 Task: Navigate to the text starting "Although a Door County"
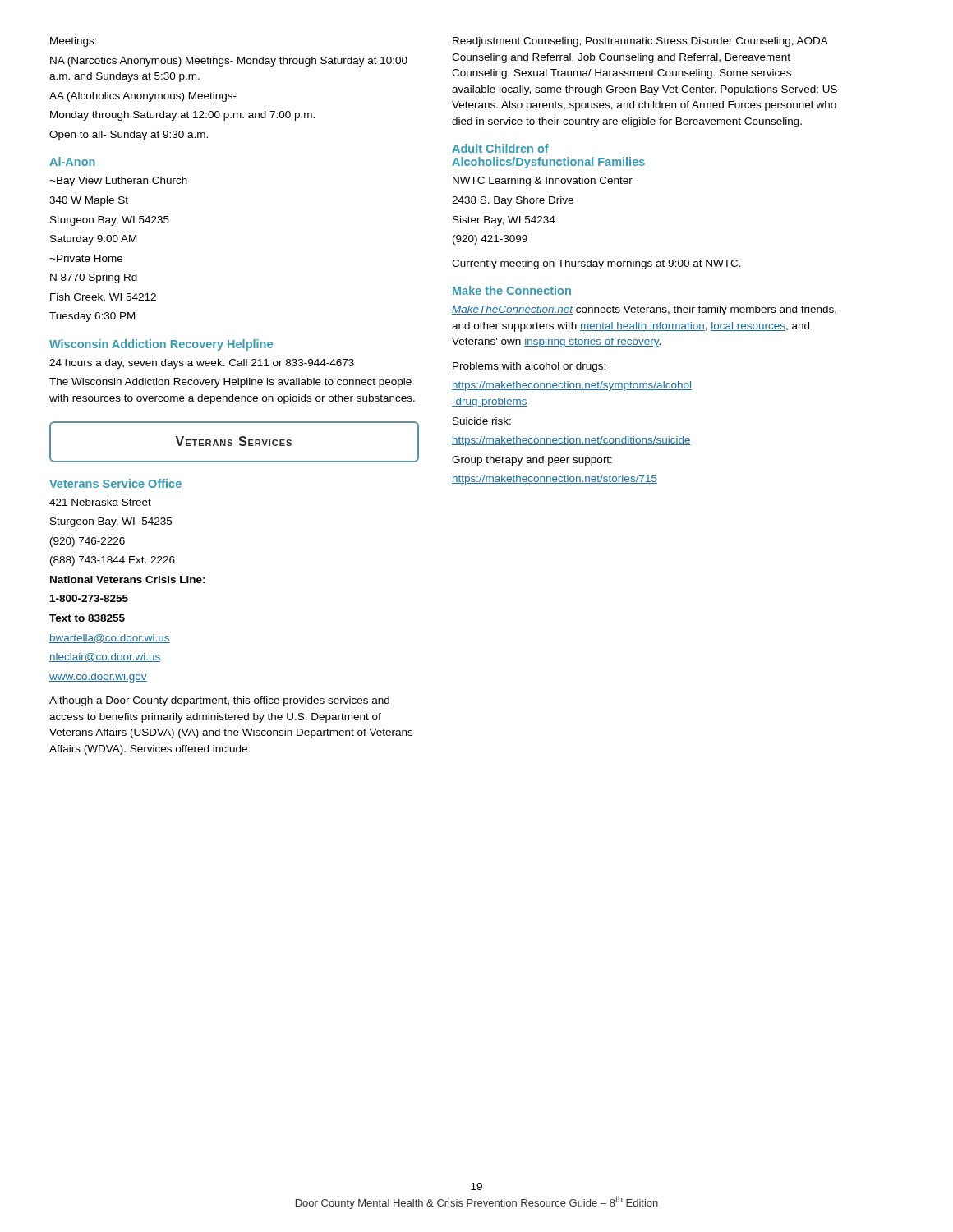pos(234,725)
